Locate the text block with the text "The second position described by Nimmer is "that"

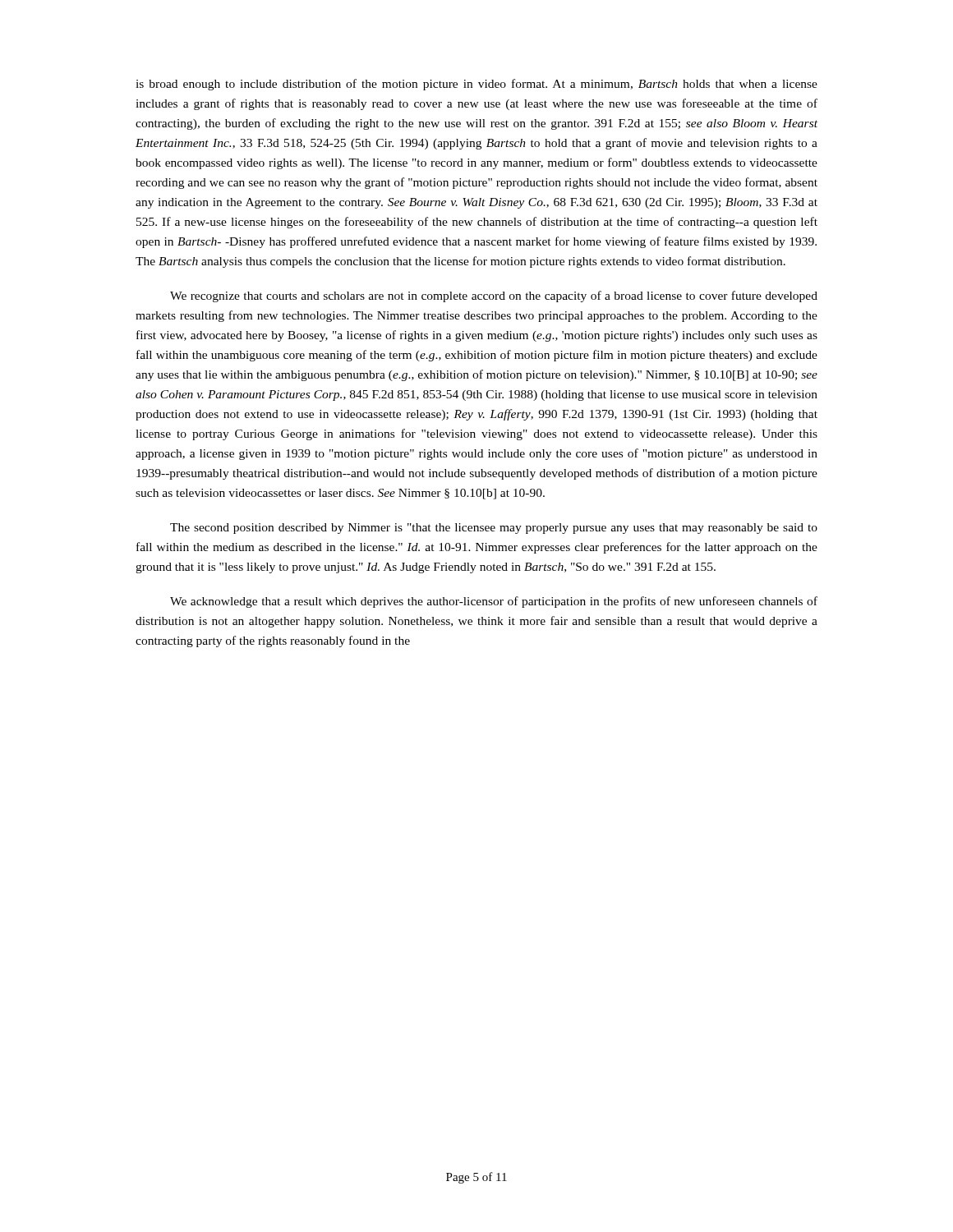[476, 547]
